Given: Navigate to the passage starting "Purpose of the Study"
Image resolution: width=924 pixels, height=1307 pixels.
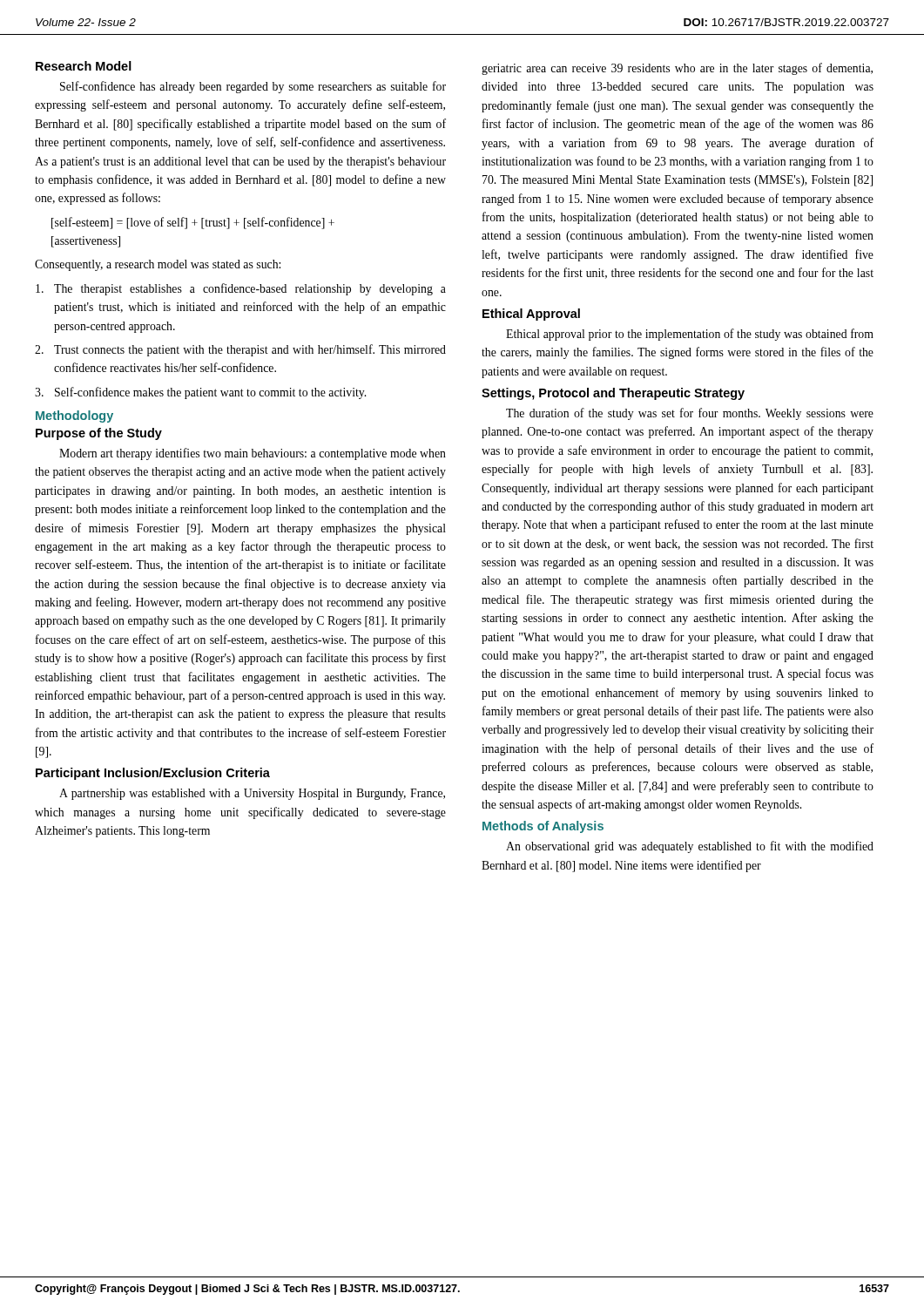Looking at the screenshot, I should click(98, 433).
